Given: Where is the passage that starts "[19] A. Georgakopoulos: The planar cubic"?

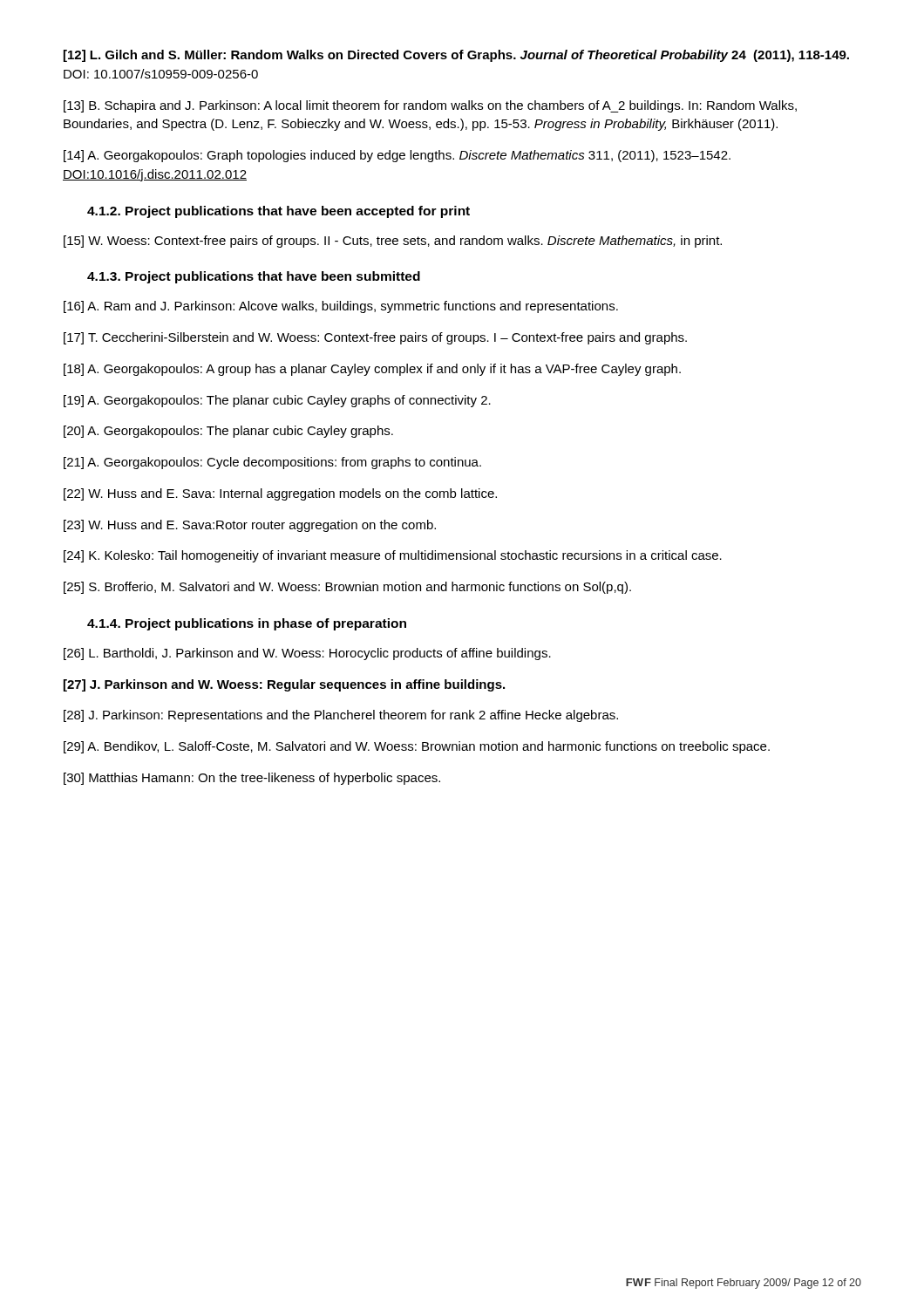Looking at the screenshot, I should click(277, 399).
